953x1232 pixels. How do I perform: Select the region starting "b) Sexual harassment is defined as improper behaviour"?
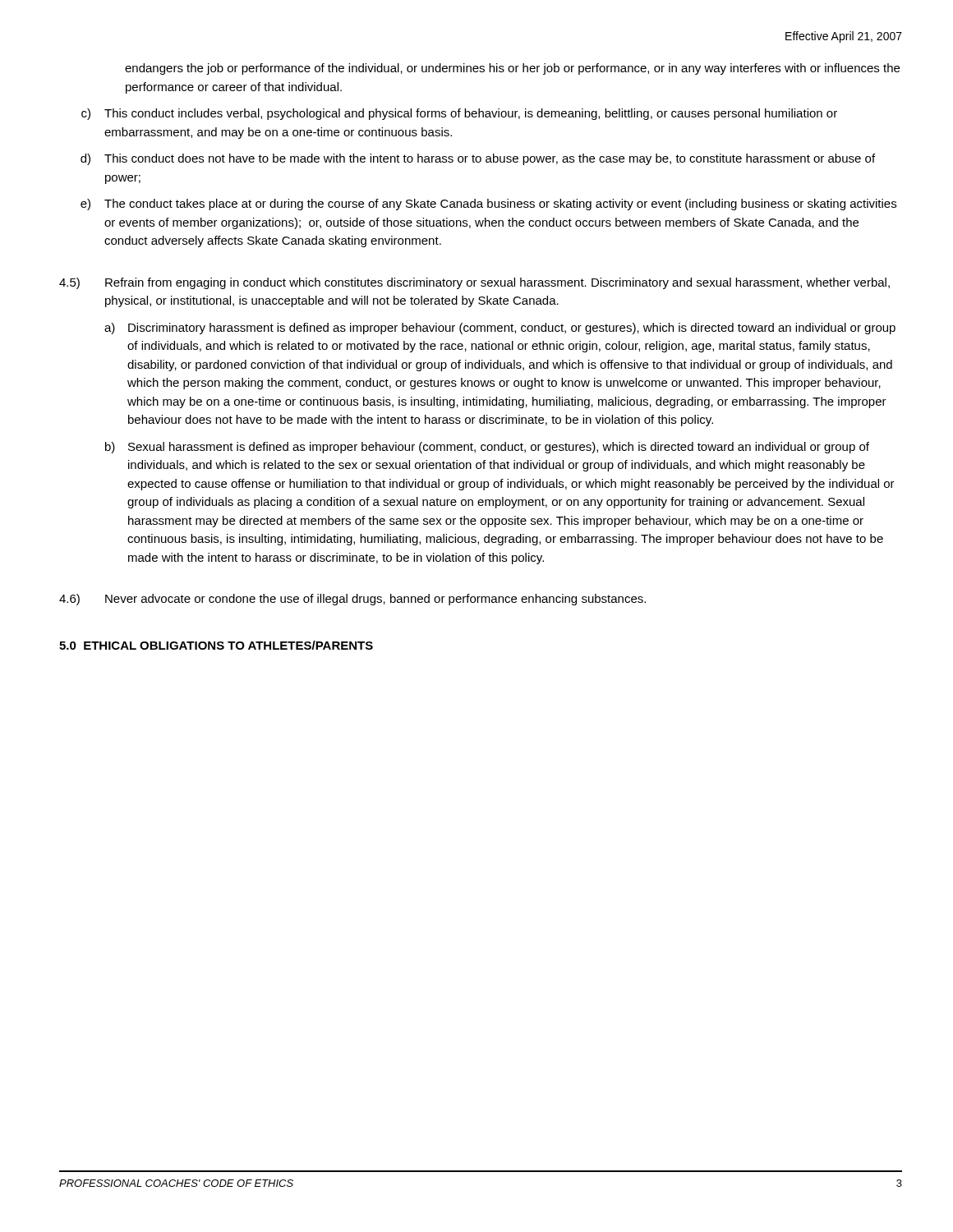503,502
